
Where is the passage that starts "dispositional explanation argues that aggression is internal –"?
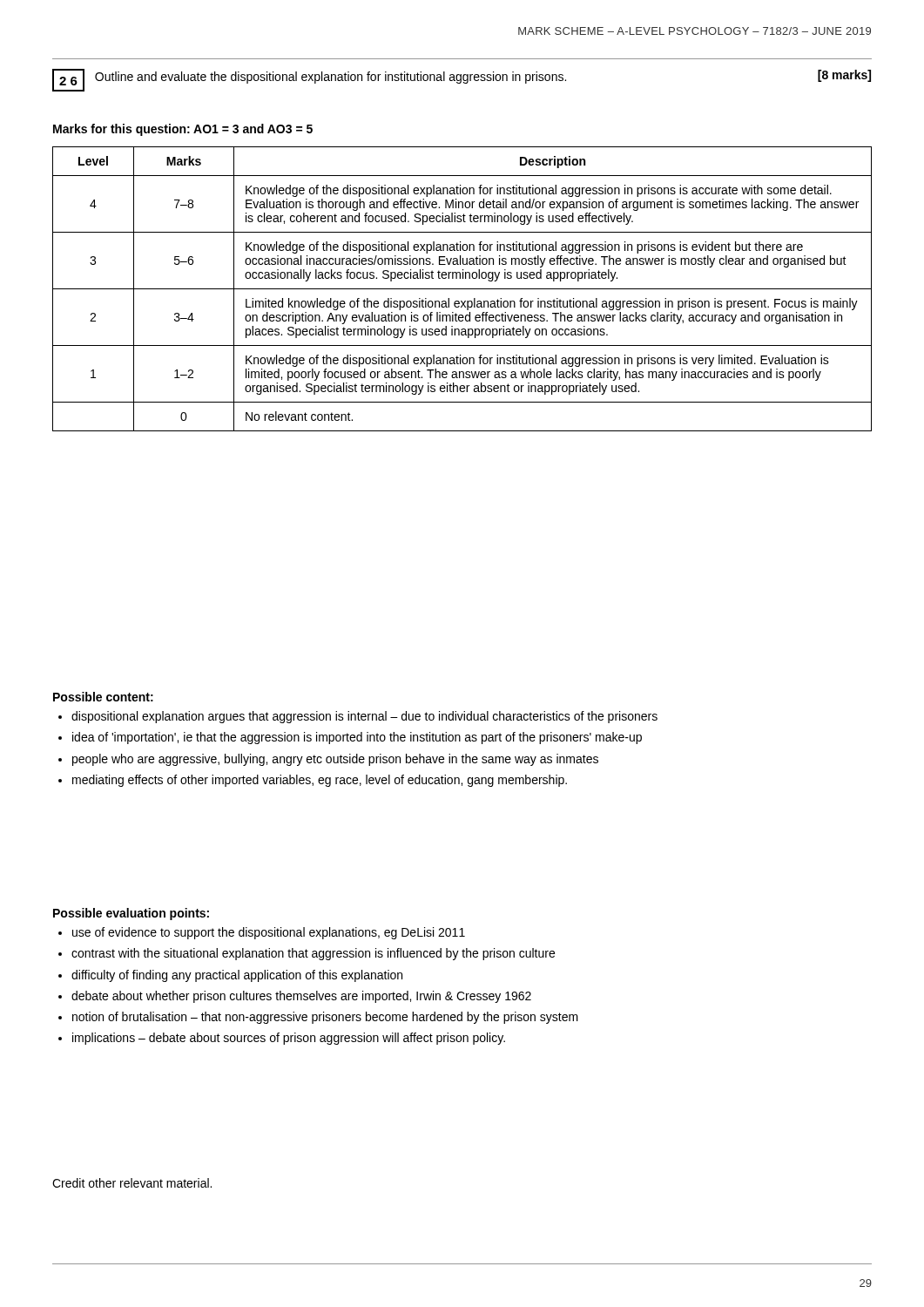pyautogui.click(x=365, y=716)
